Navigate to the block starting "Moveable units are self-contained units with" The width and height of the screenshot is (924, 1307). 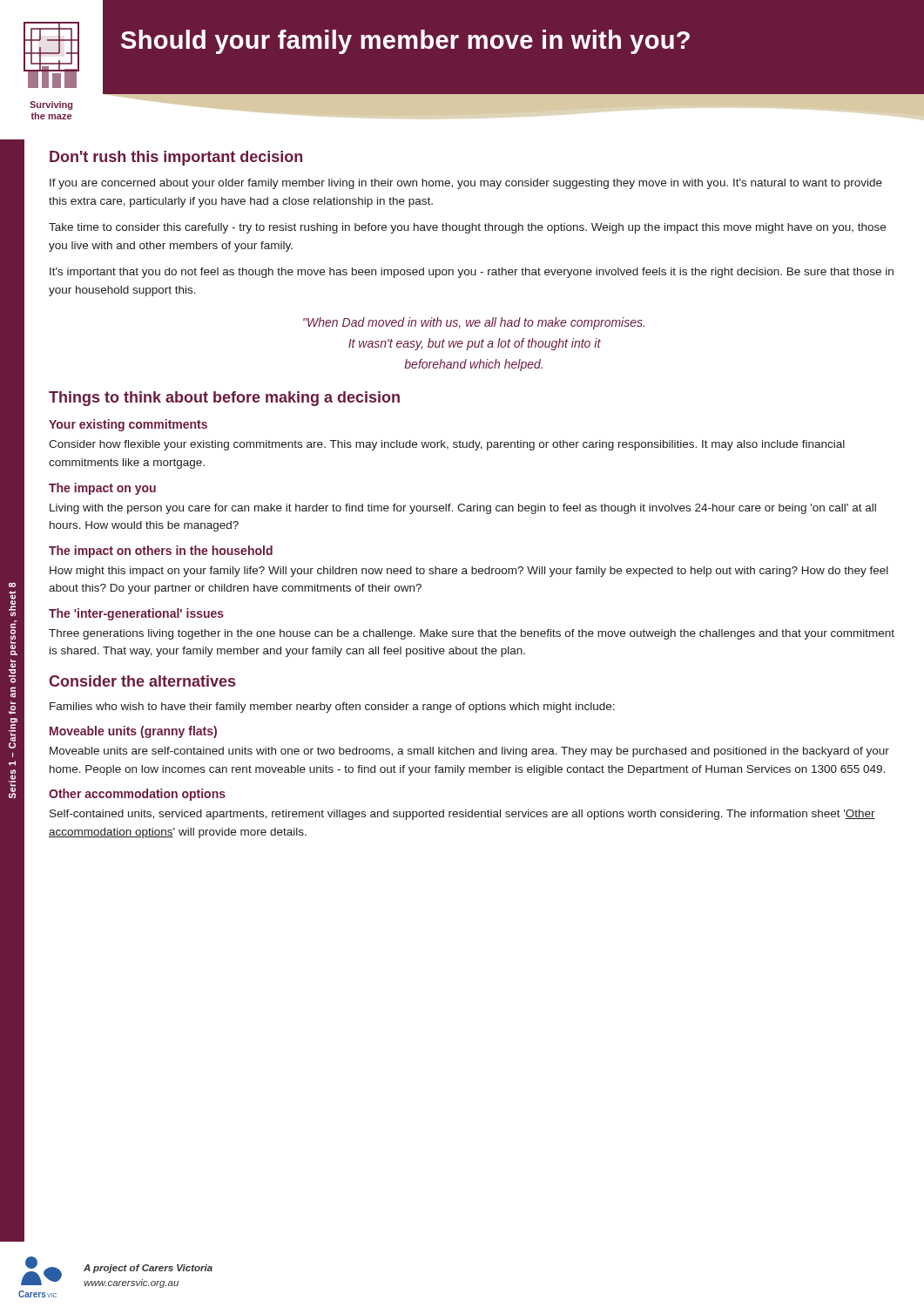tap(469, 760)
